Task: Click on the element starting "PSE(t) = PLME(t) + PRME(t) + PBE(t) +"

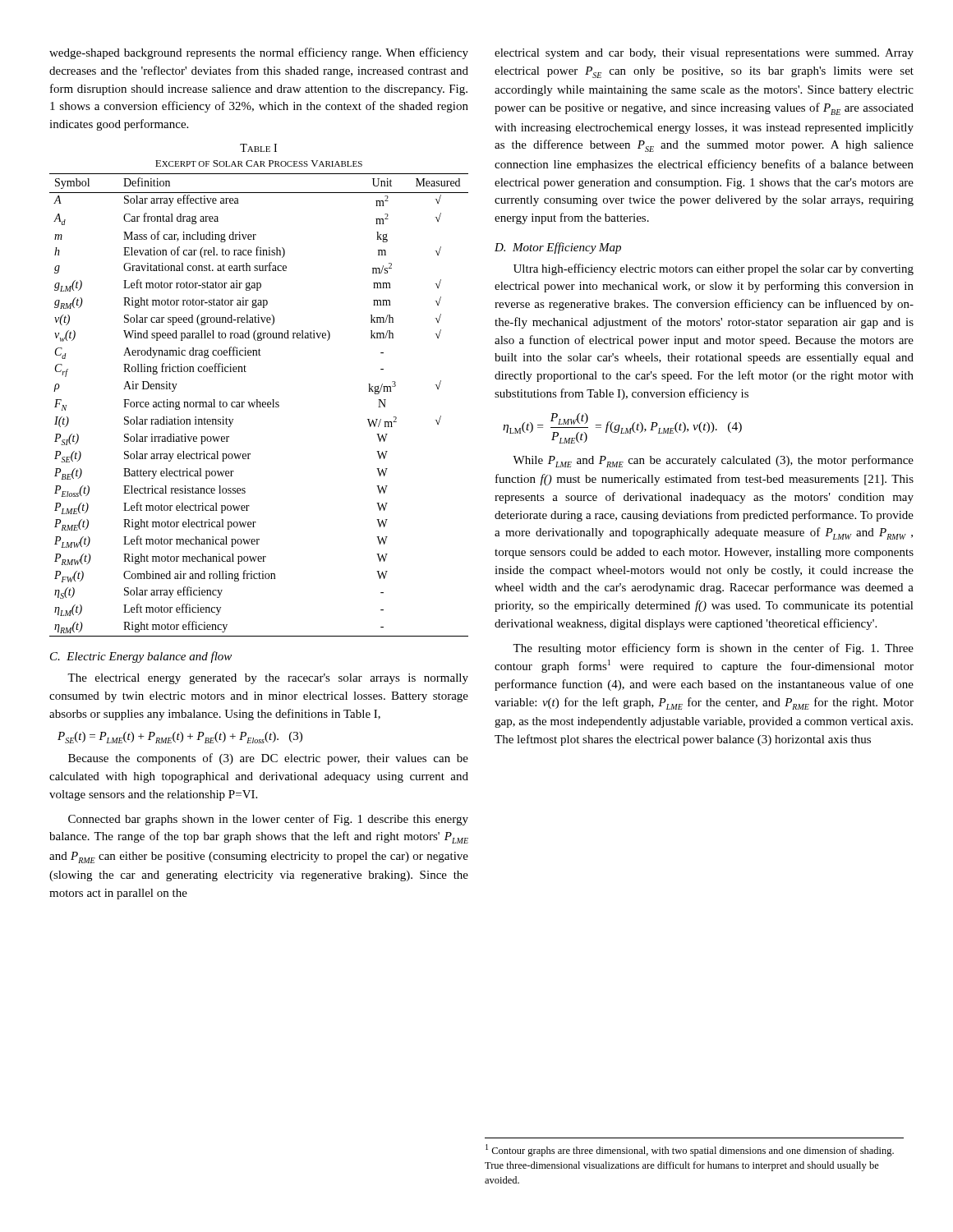Action: [x=180, y=737]
